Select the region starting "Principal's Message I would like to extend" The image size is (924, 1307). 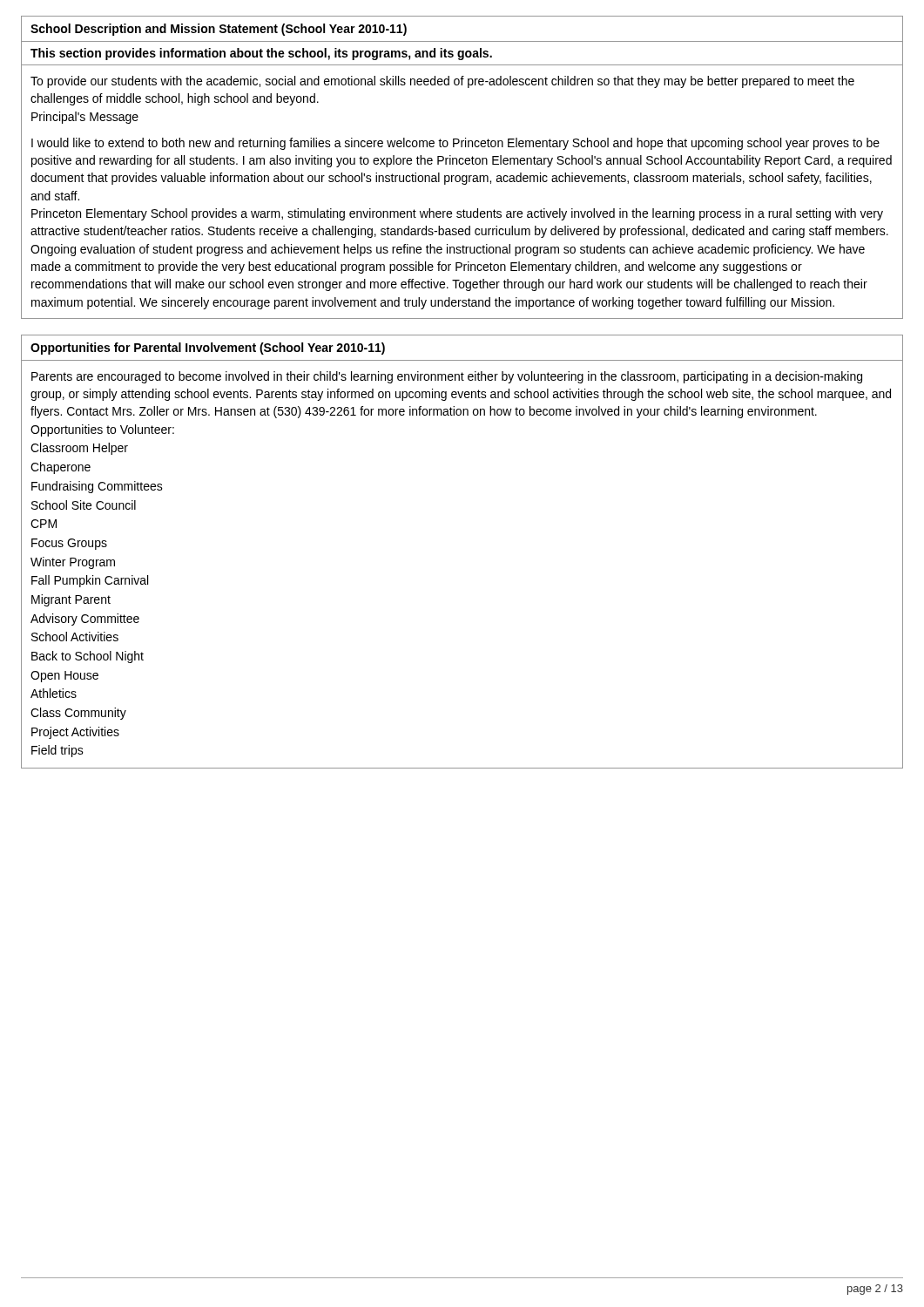(x=462, y=156)
